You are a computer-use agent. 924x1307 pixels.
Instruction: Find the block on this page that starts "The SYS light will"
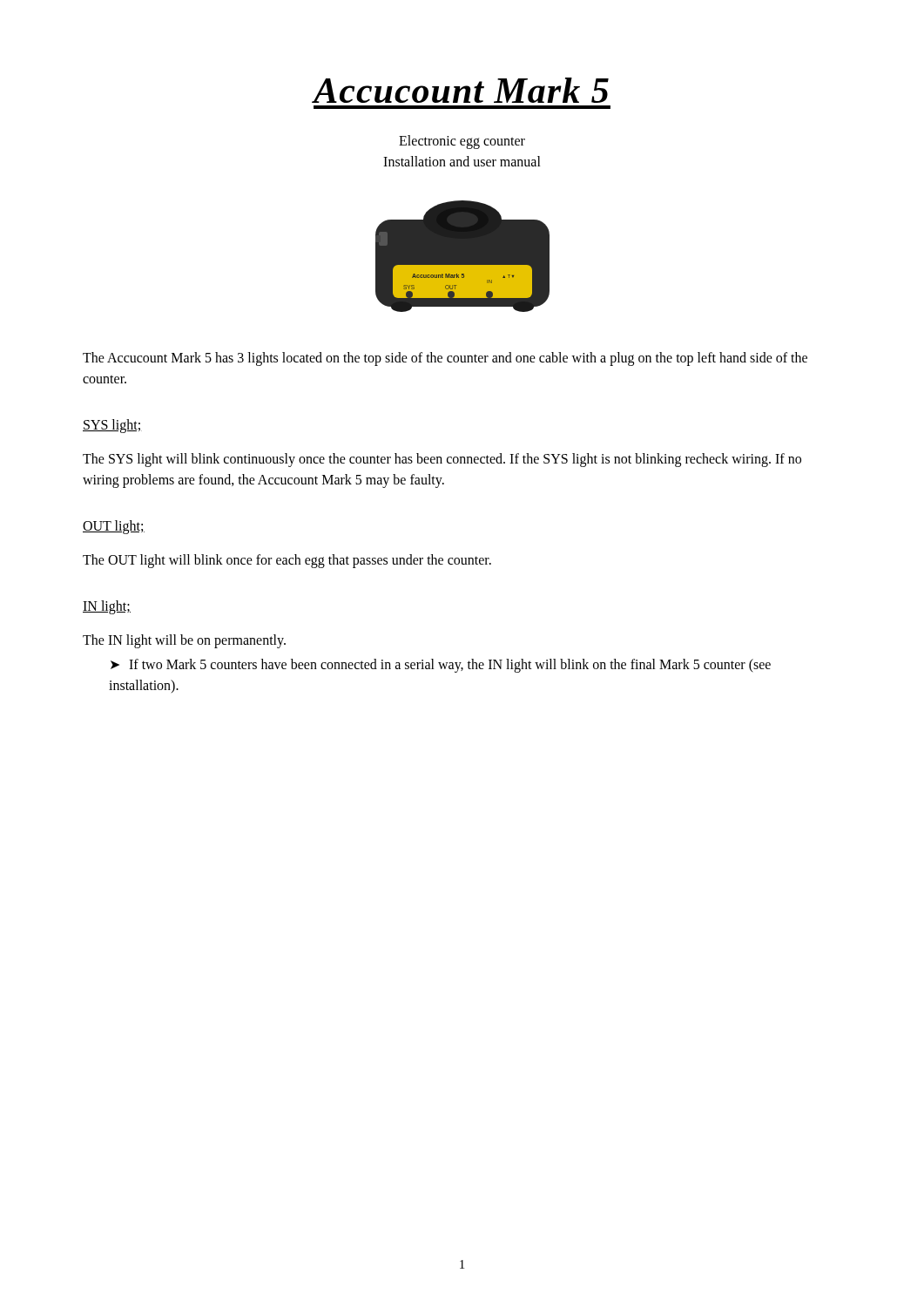point(442,469)
